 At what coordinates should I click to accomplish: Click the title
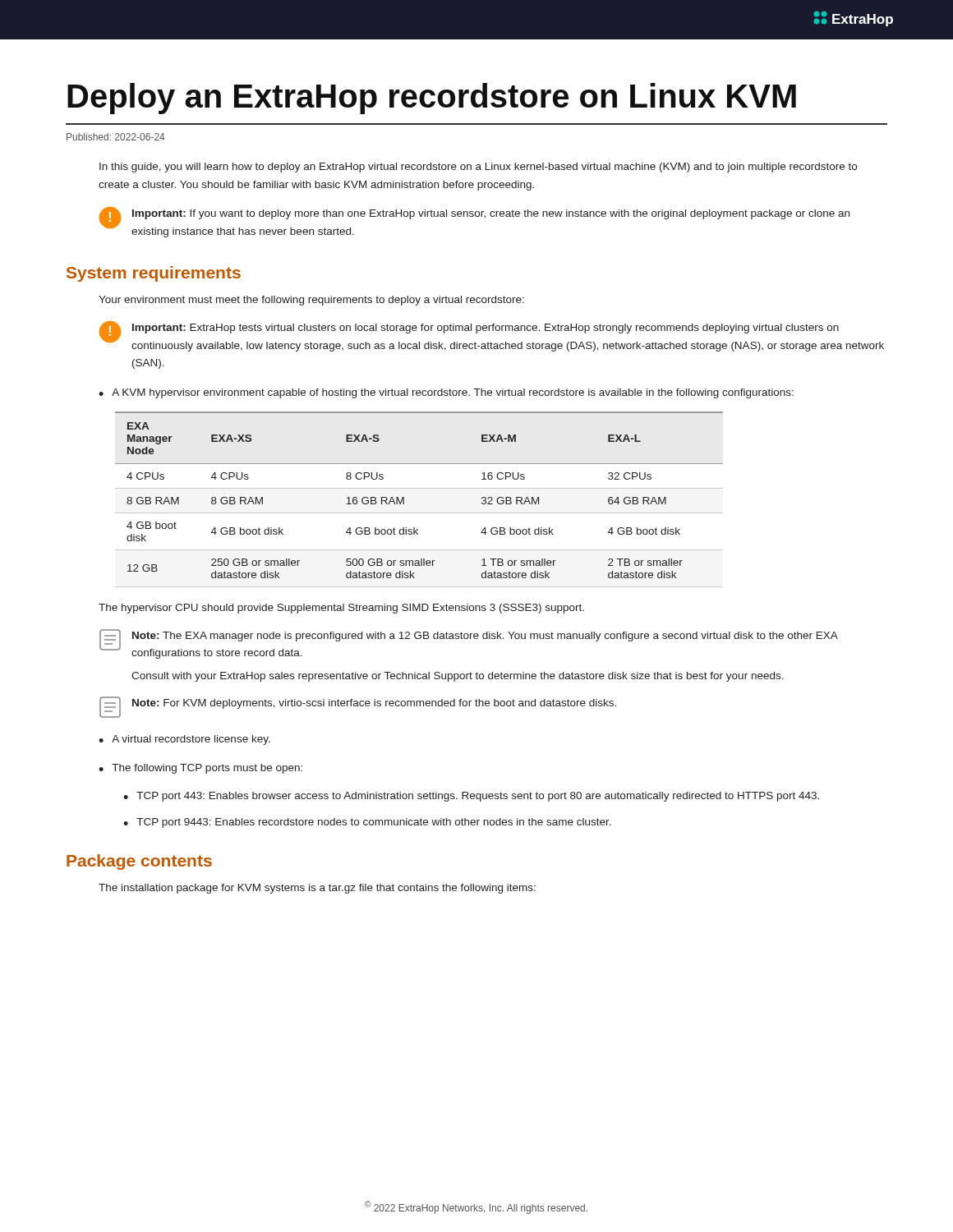tap(432, 96)
